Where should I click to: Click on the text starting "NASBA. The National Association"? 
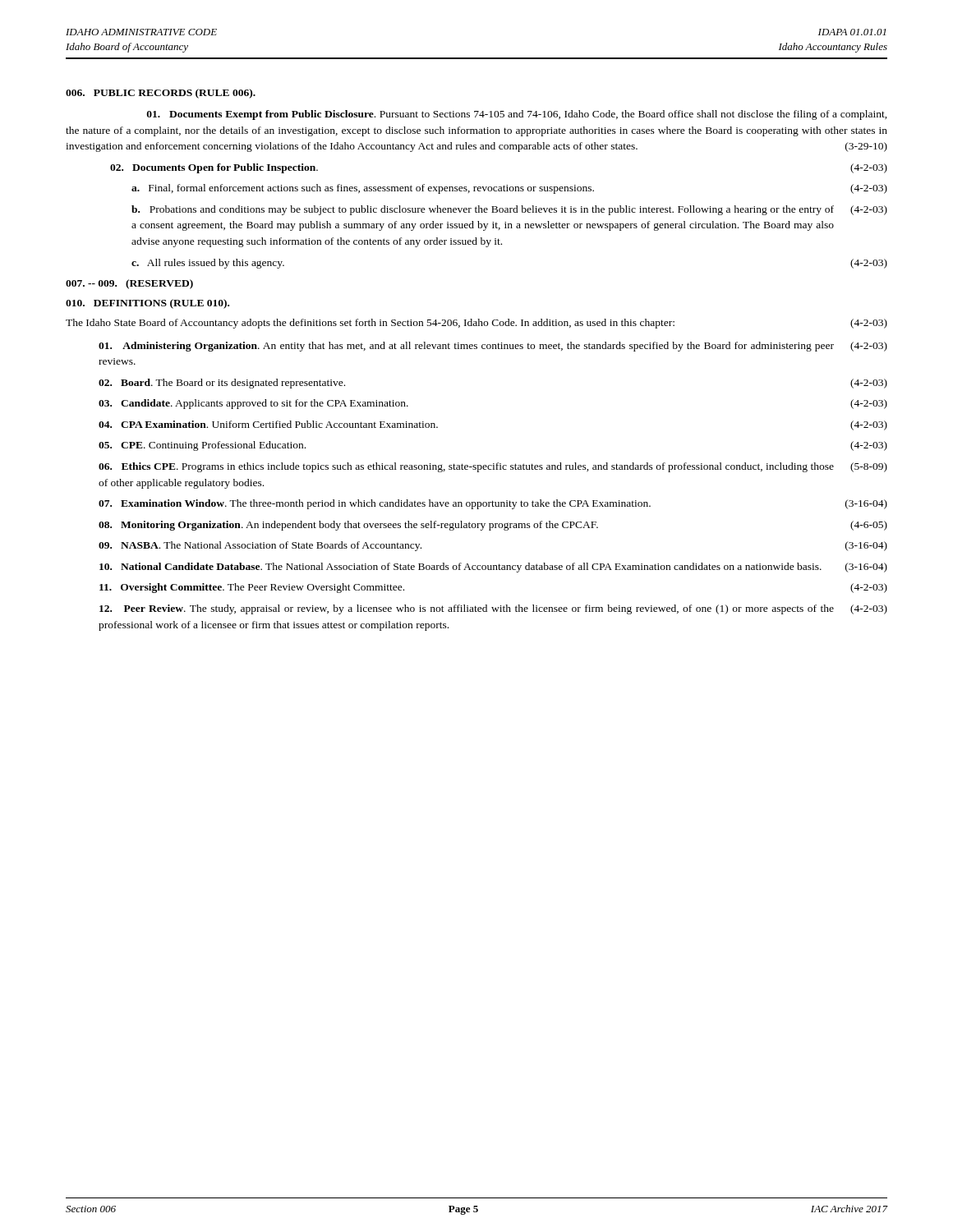point(257,546)
